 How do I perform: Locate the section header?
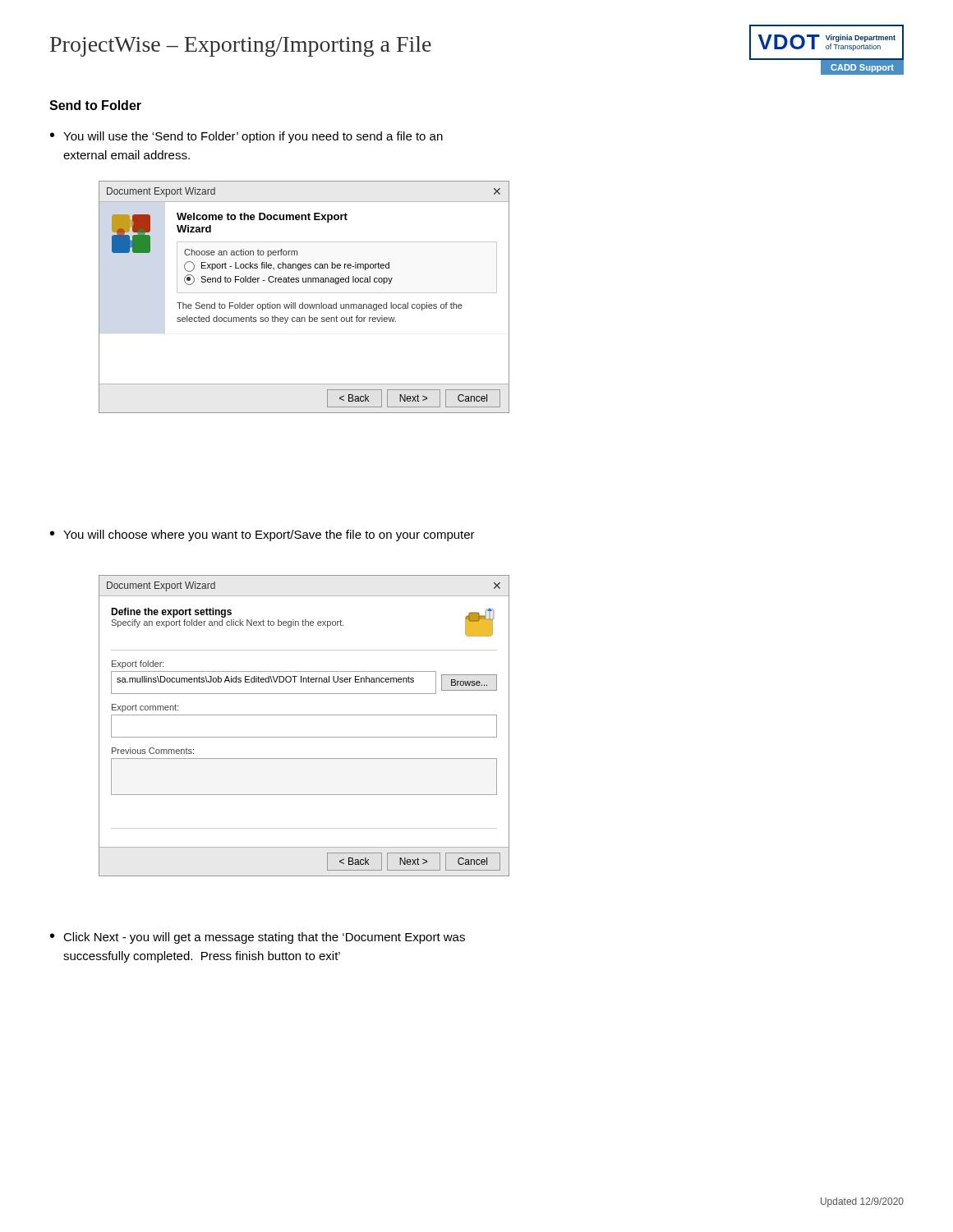point(95,106)
